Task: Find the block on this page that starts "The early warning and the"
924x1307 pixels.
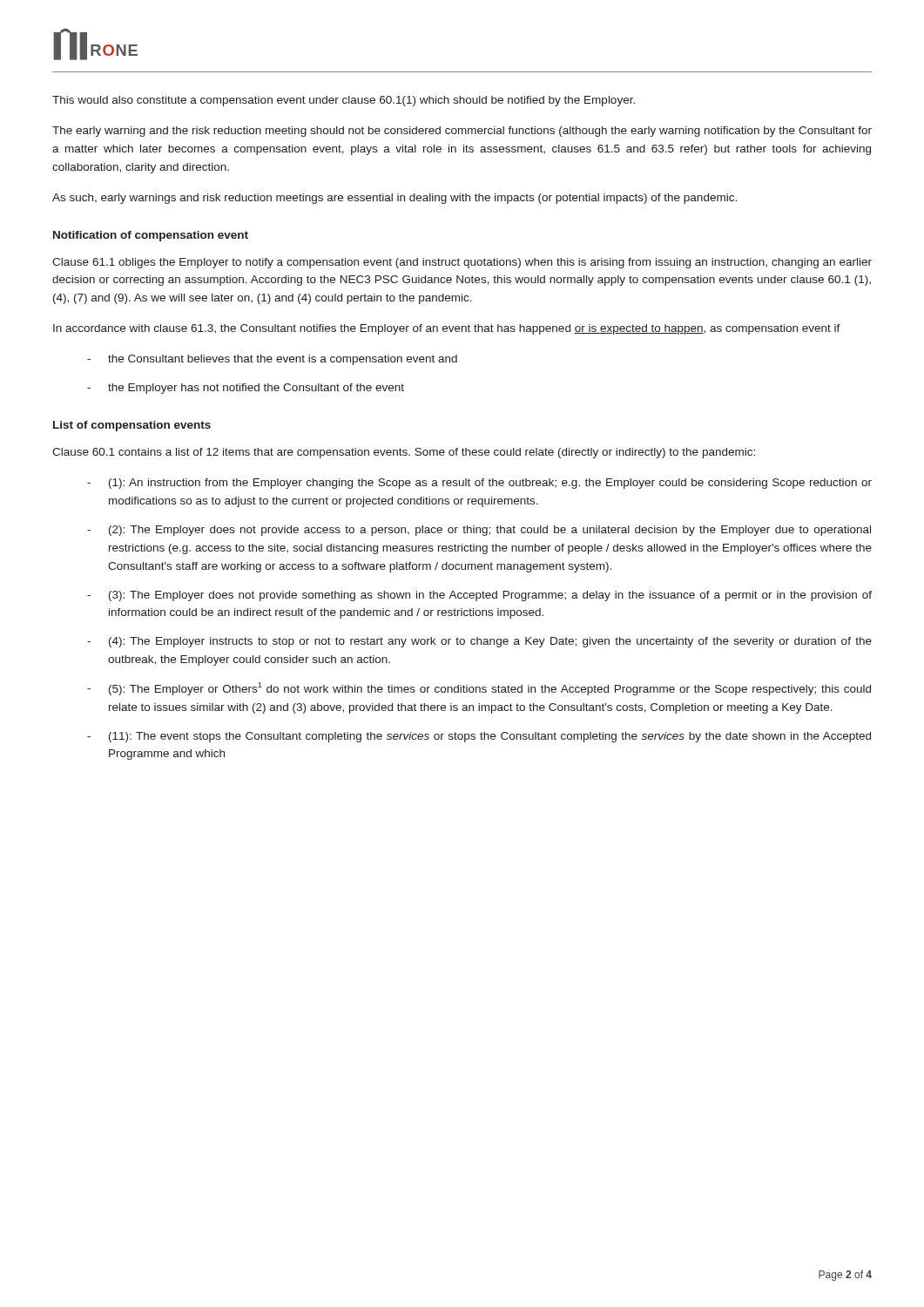Action: pos(462,149)
